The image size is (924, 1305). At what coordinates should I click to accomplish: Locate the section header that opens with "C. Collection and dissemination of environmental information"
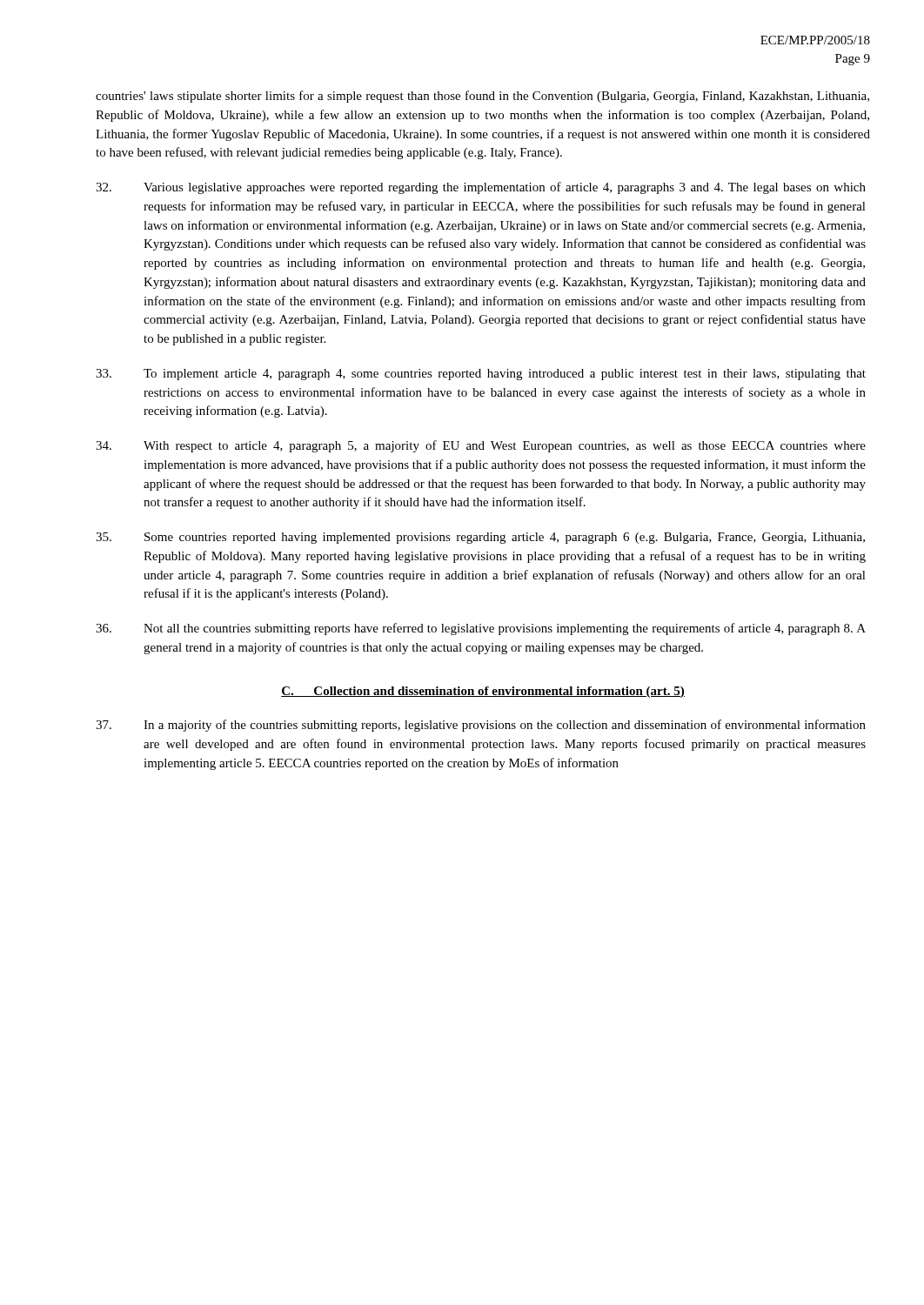click(x=483, y=690)
